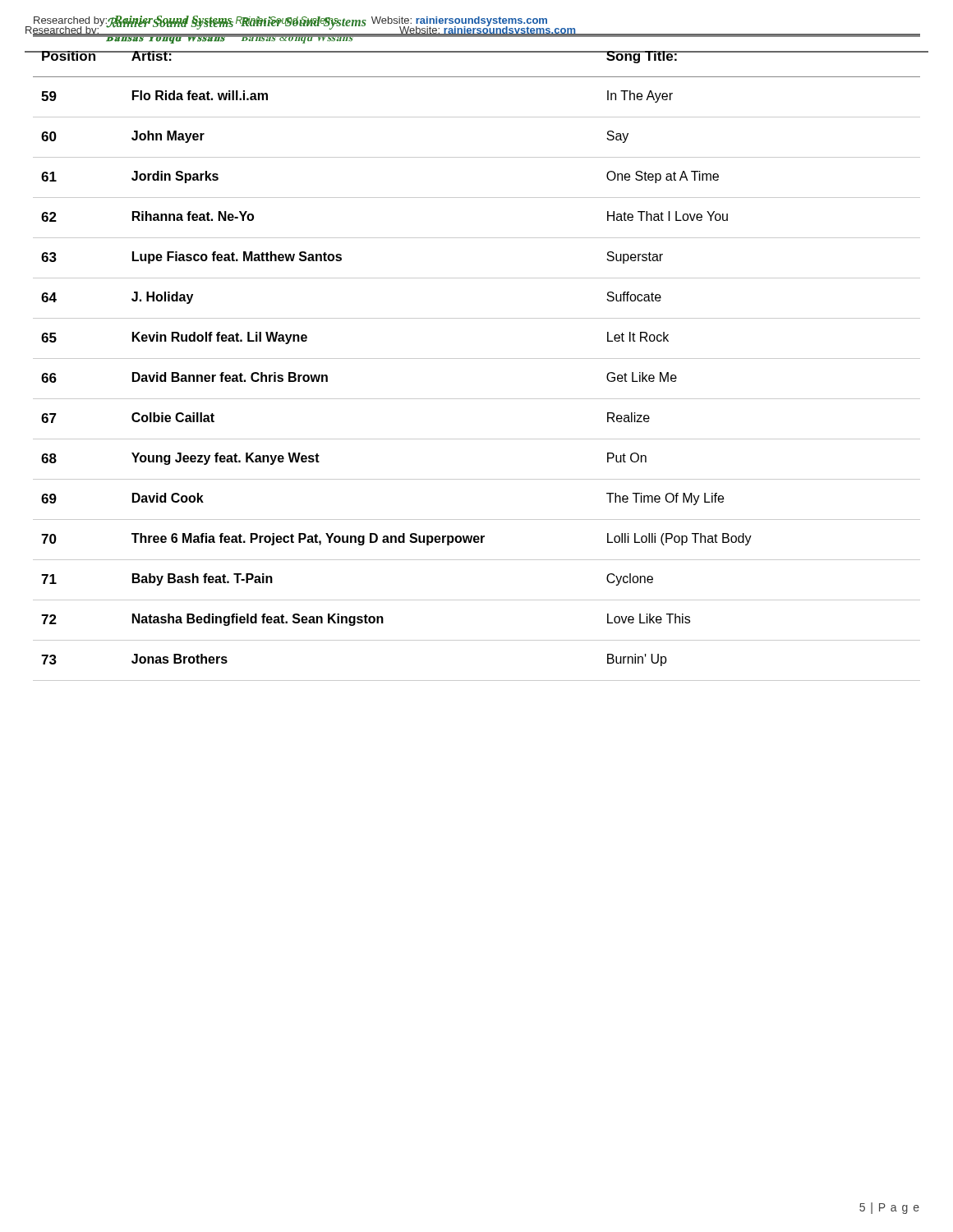This screenshot has width=953, height=1232.
Task: Click on the table containing "J. Holiday"
Action: coord(476,358)
